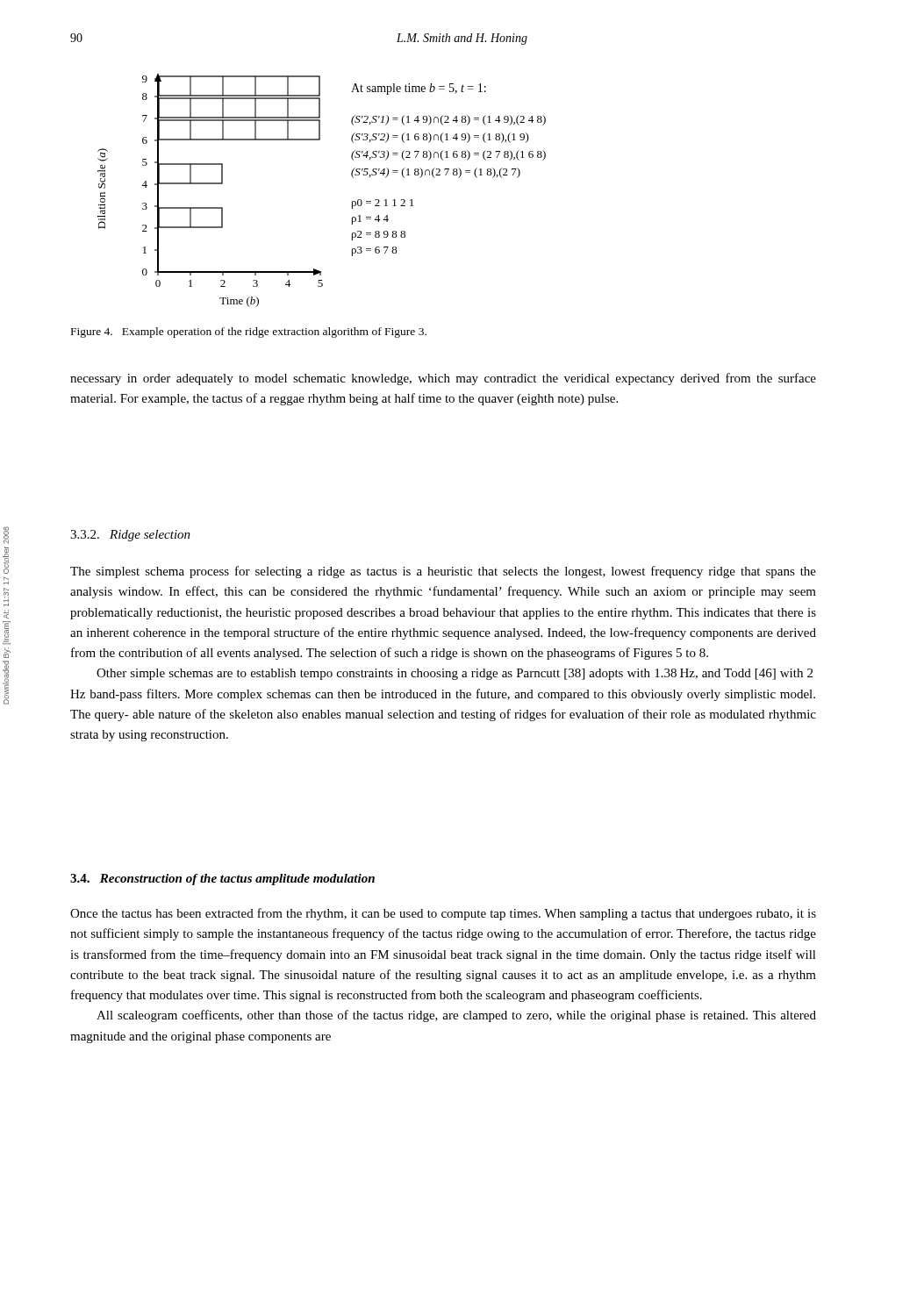Locate the section header with the text "3.4. Reconstruction of the tactus"

click(223, 878)
